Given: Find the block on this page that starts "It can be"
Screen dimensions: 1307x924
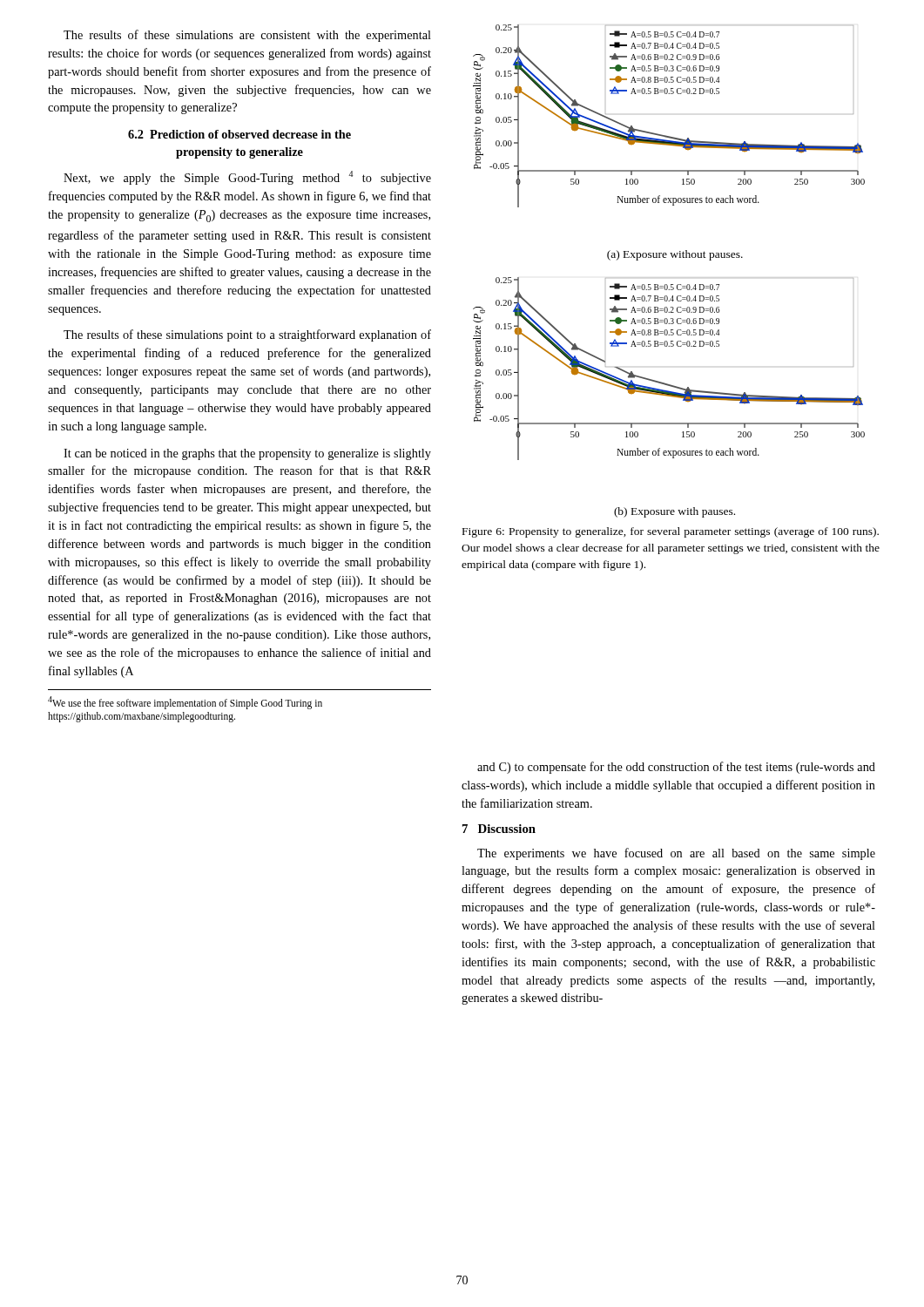Looking at the screenshot, I should point(239,562).
